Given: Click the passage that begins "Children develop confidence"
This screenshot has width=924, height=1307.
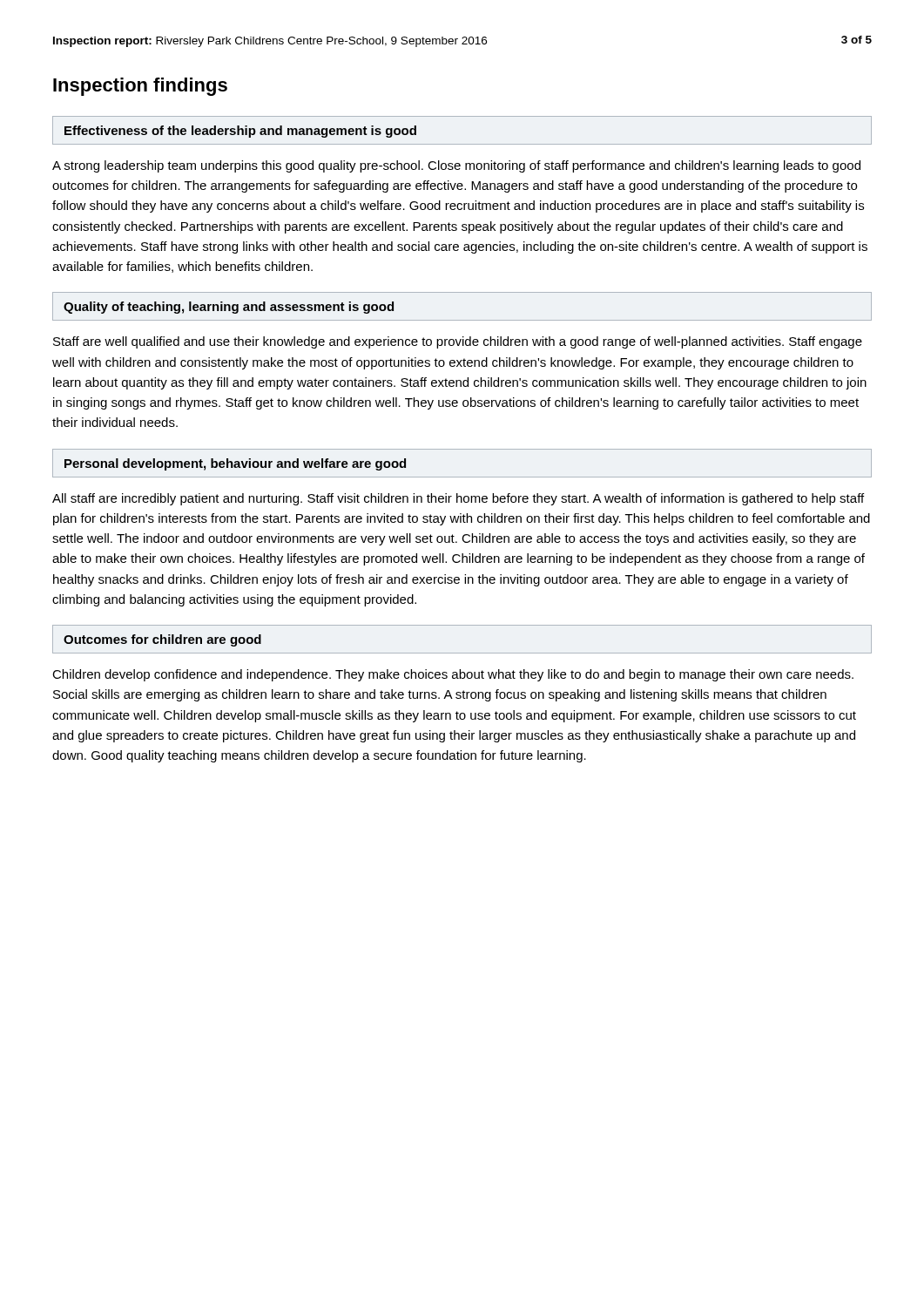Looking at the screenshot, I should 454,715.
